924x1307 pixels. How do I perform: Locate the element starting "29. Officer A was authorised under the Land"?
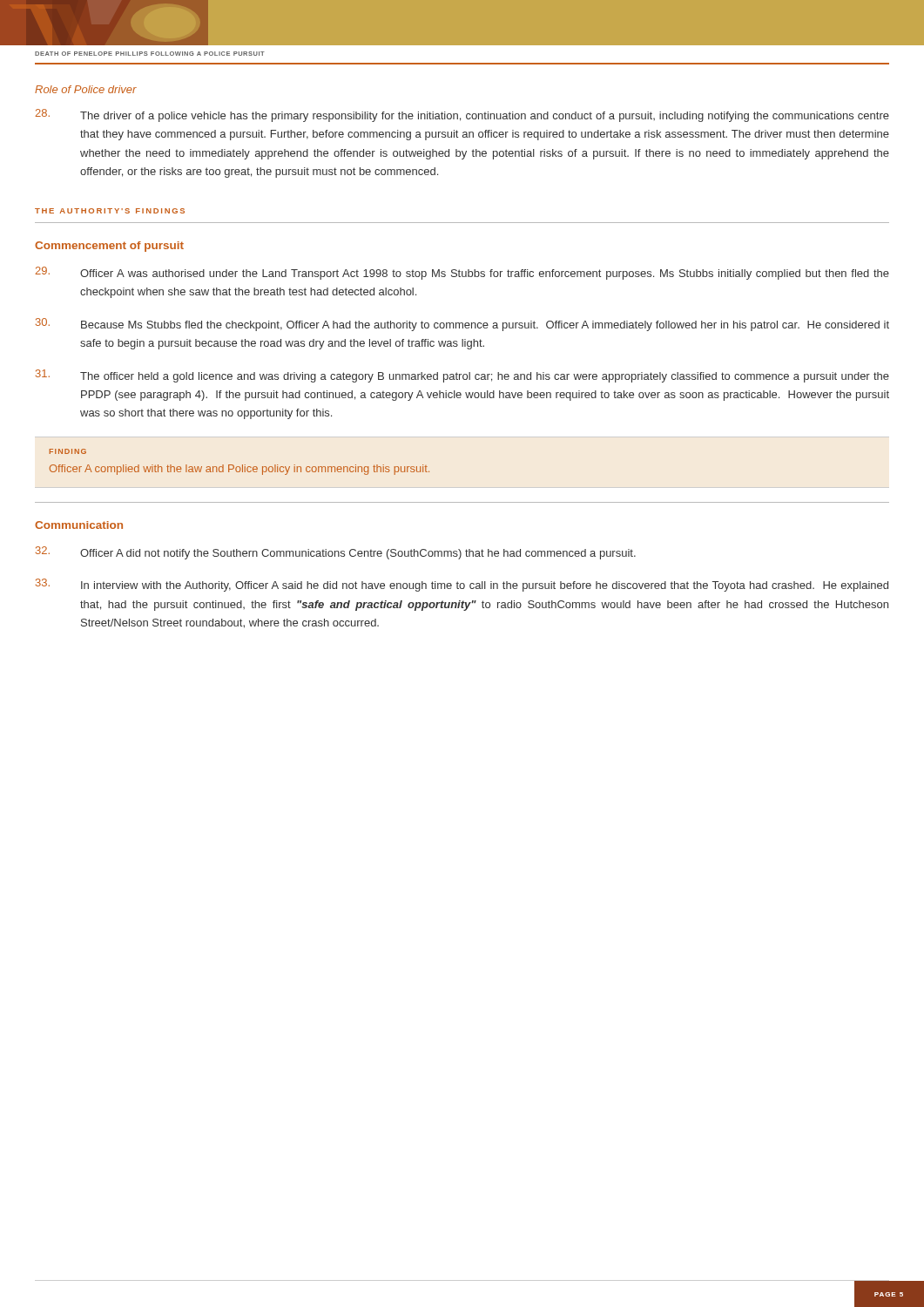[462, 282]
